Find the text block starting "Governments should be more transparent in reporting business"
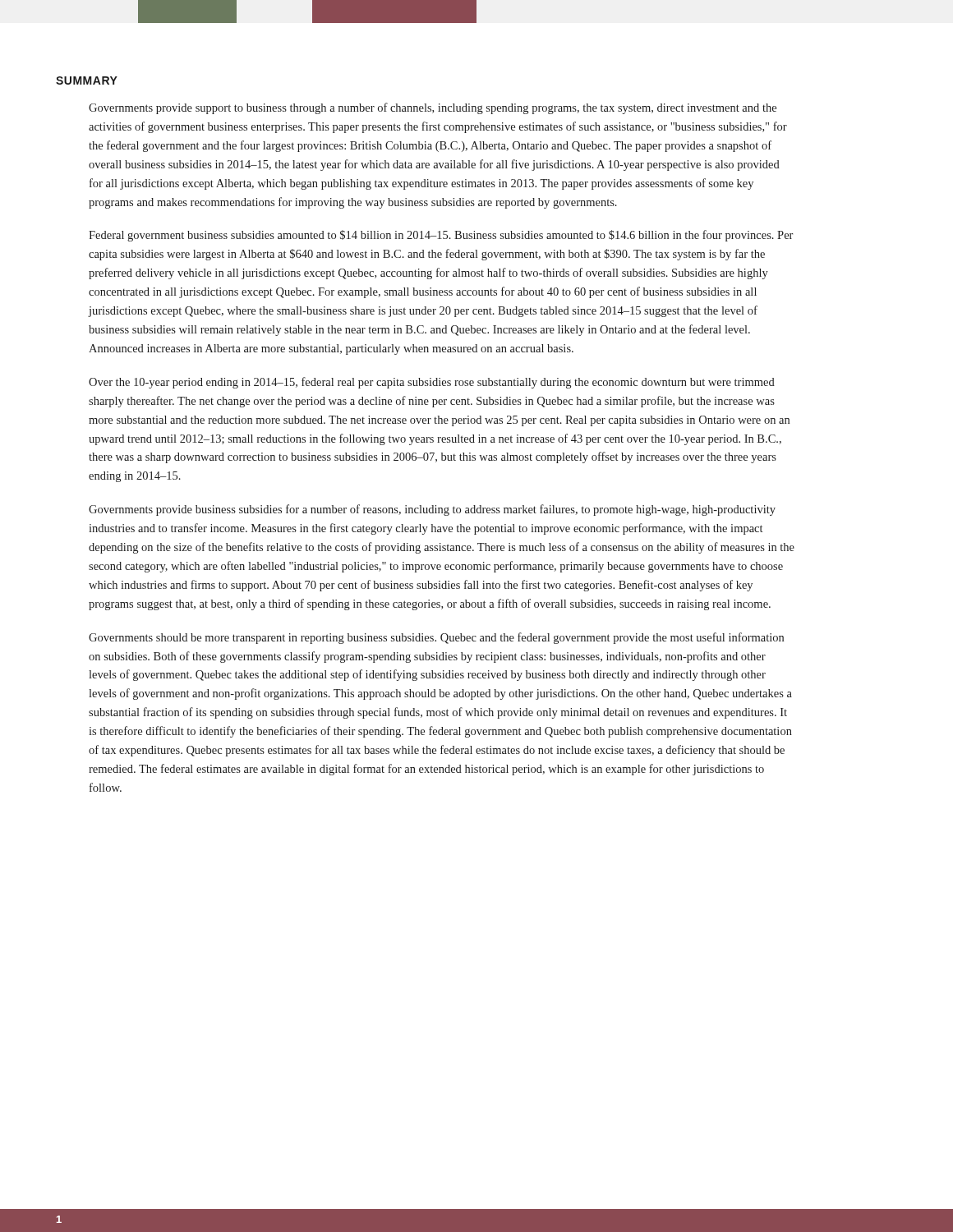 pos(440,712)
